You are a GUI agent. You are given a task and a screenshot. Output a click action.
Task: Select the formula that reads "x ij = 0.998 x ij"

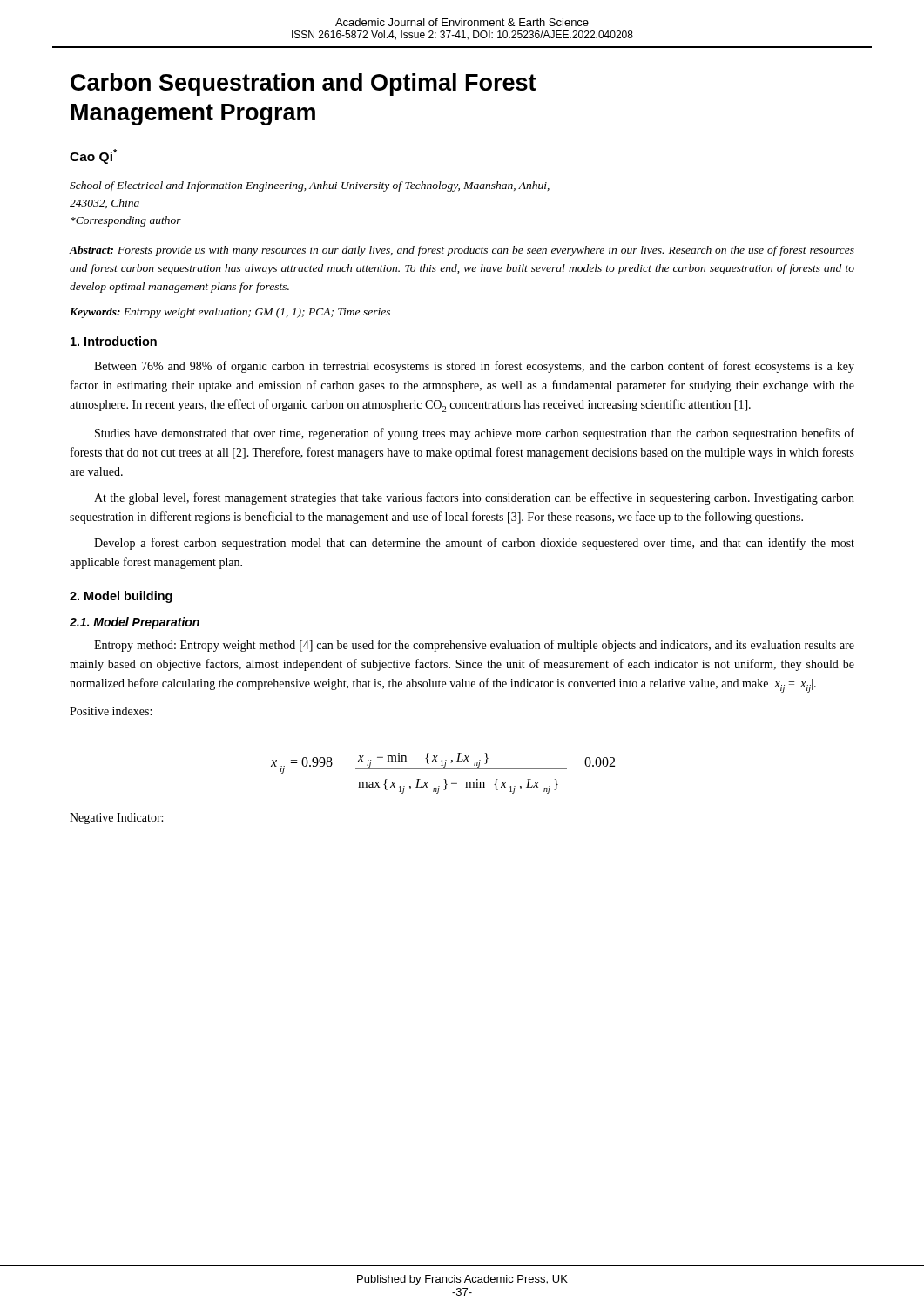tap(462, 765)
